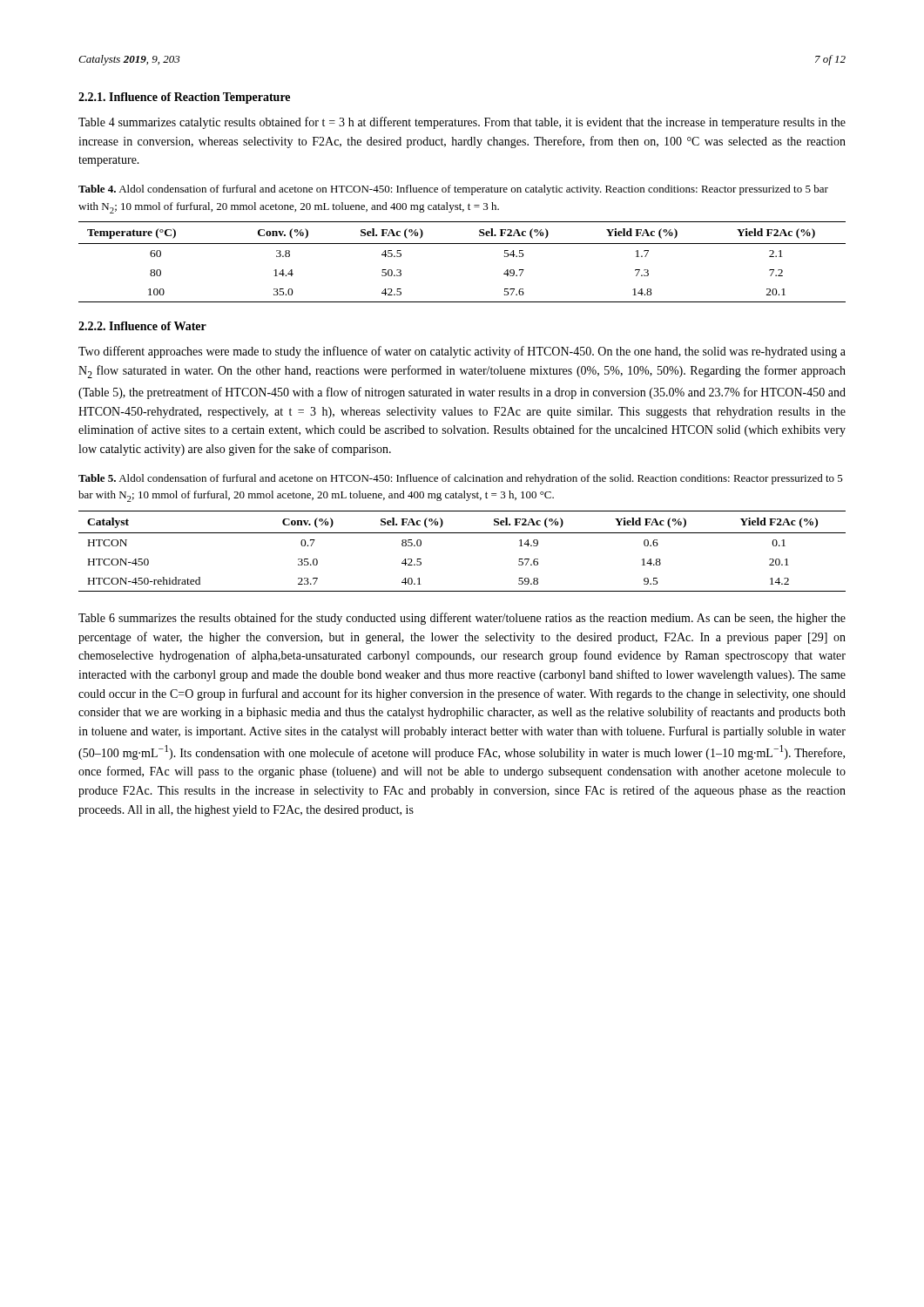The image size is (924, 1307).
Task: Locate the block starting "2.2.2. Influence of Water"
Action: tap(142, 327)
